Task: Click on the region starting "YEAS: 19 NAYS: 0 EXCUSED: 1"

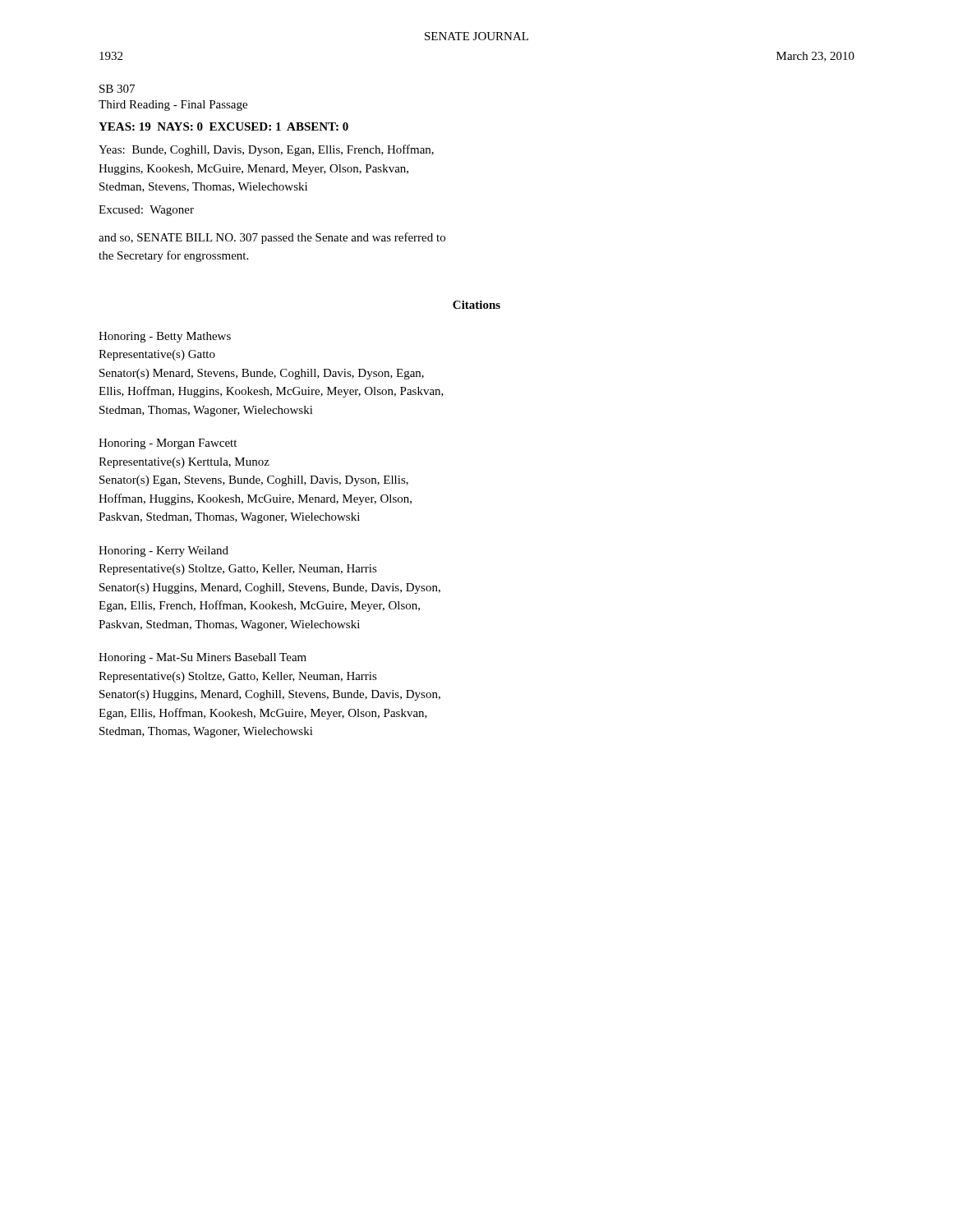Action: pyautogui.click(x=224, y=126)
